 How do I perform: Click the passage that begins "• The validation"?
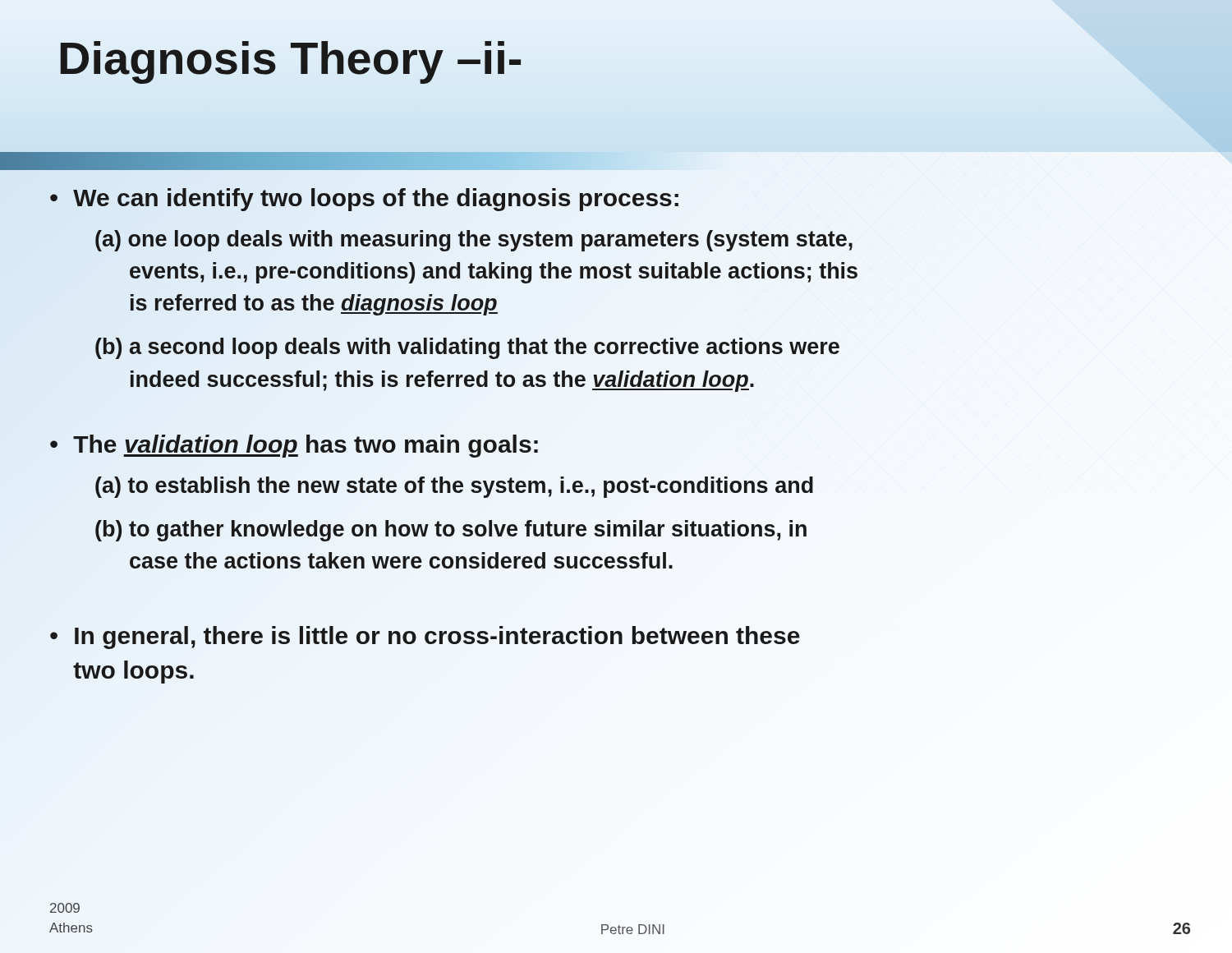coord(295,444)
